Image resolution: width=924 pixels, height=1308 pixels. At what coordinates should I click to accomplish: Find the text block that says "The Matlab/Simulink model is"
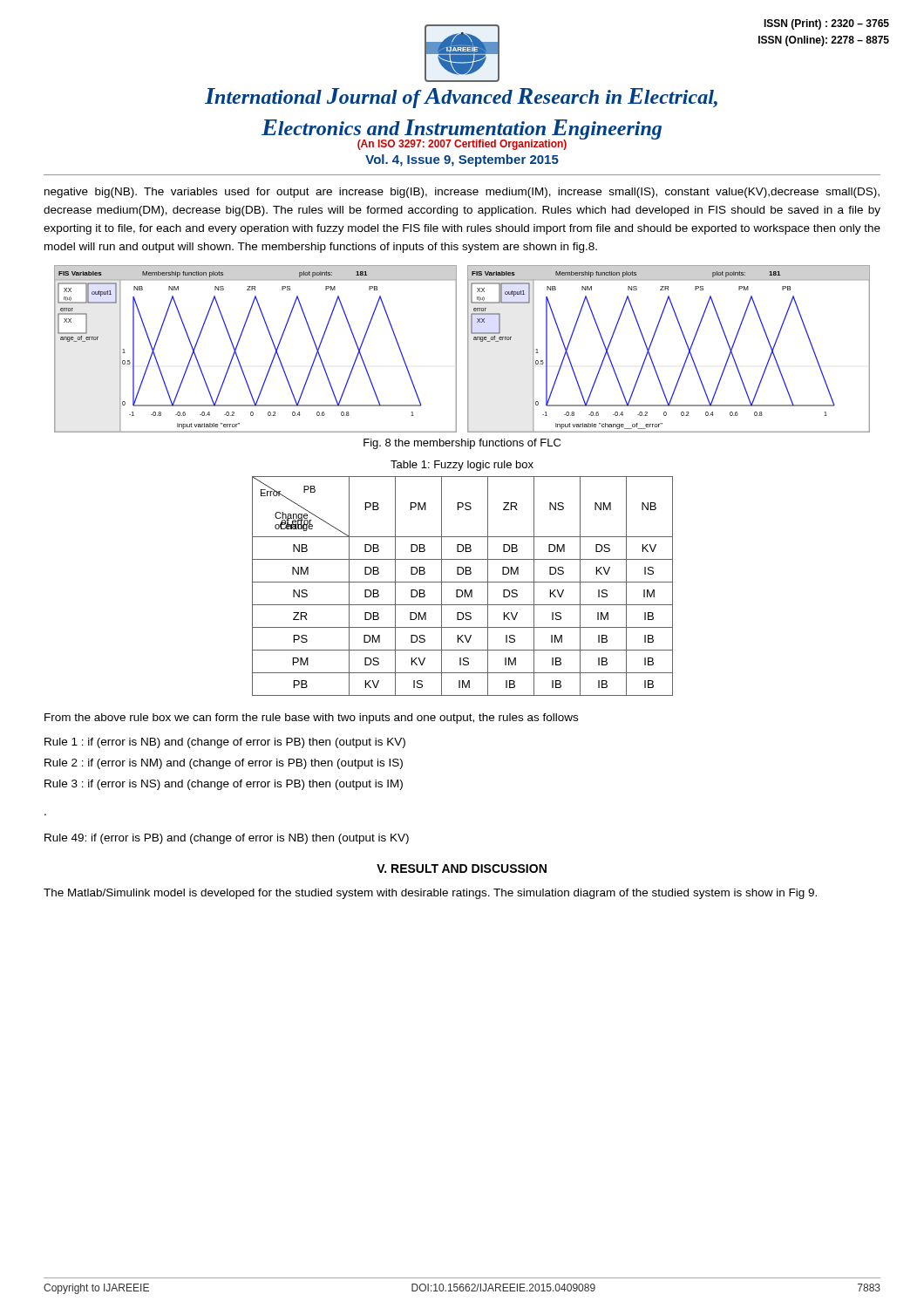coord(431,892)
